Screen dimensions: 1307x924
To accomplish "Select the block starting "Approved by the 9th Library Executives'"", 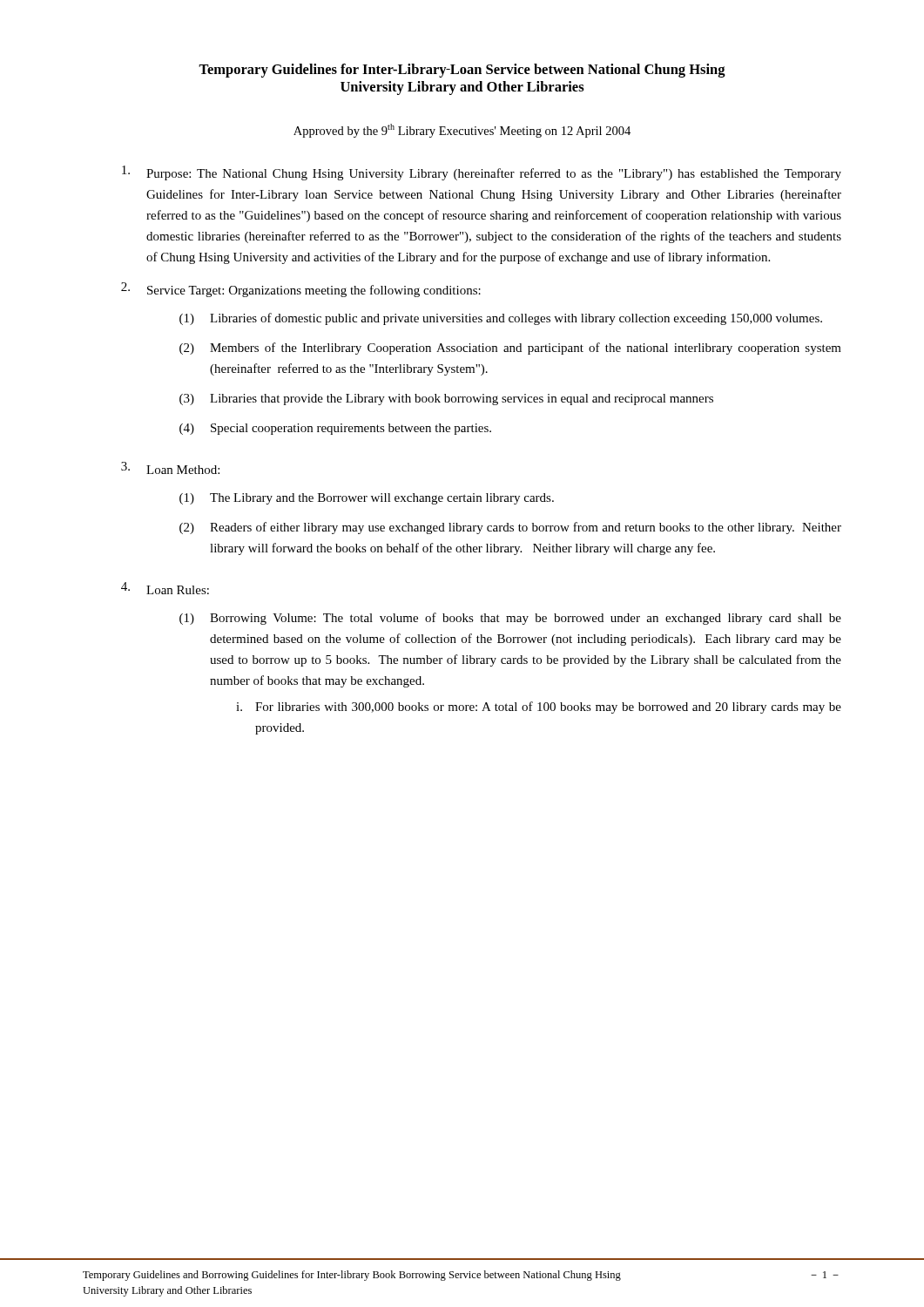I will point(462,130).
